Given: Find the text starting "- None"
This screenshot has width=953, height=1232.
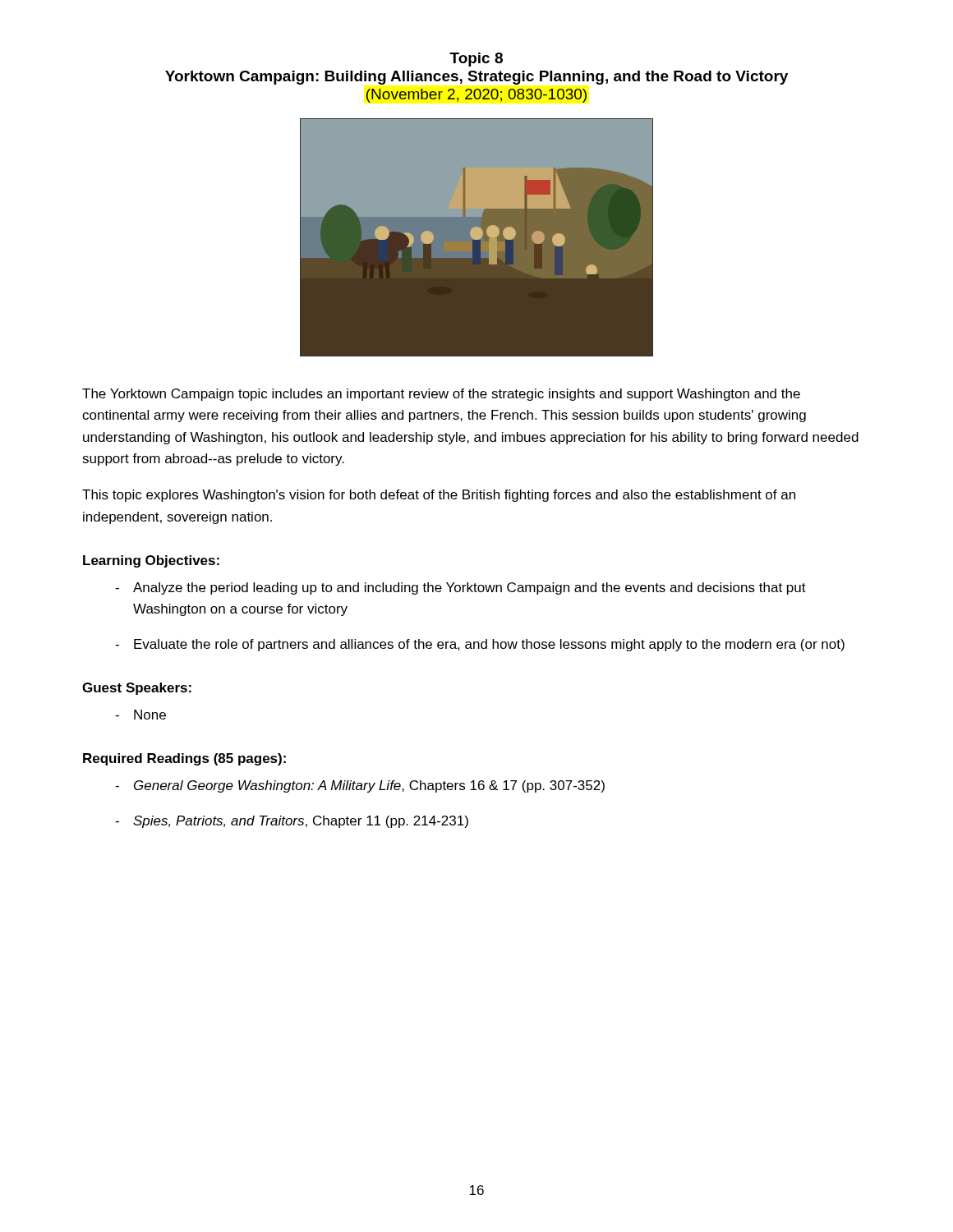Looking at the screenshot, I should [x=140, y=715].
